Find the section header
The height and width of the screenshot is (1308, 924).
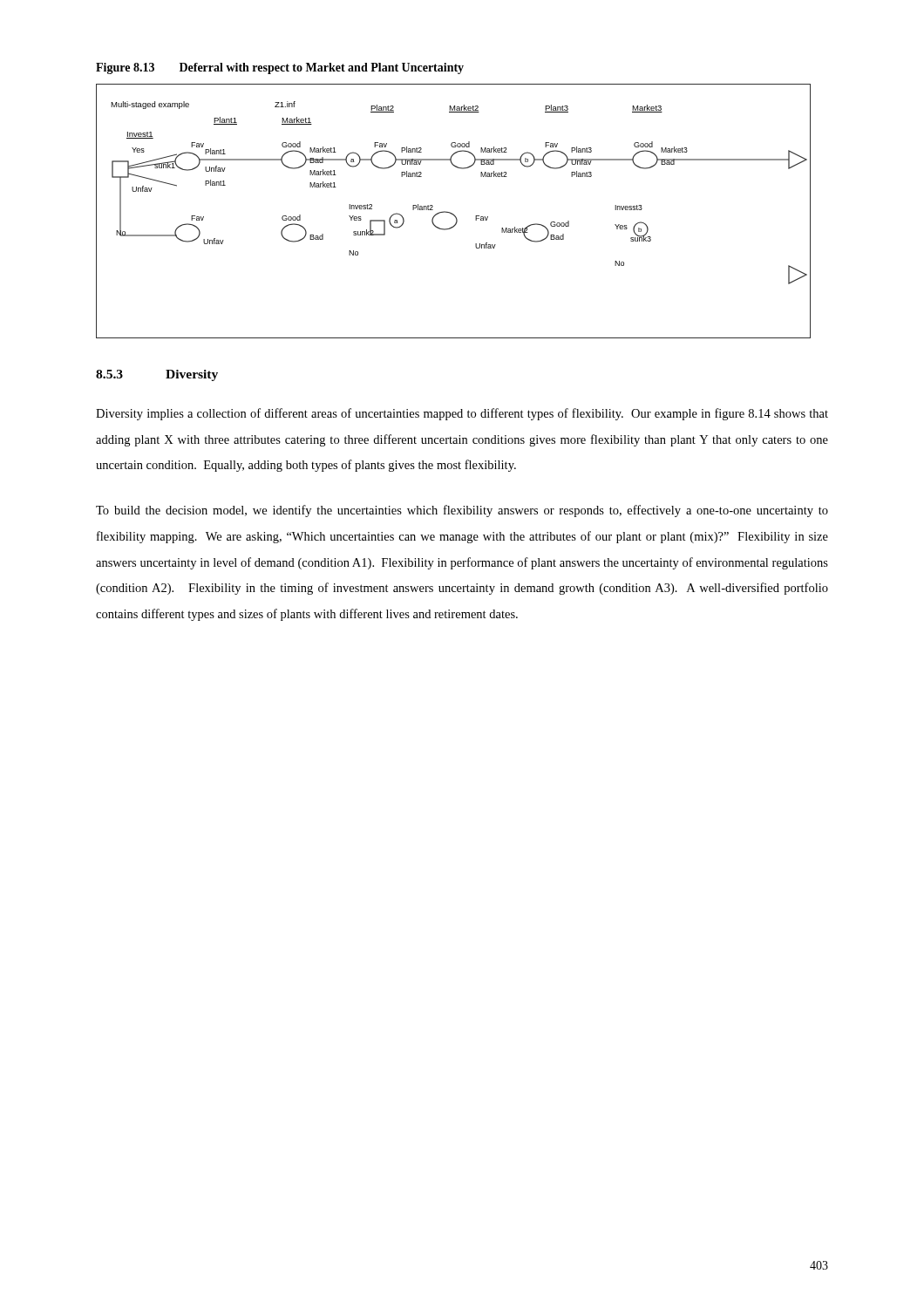click(x=157, y=374)
